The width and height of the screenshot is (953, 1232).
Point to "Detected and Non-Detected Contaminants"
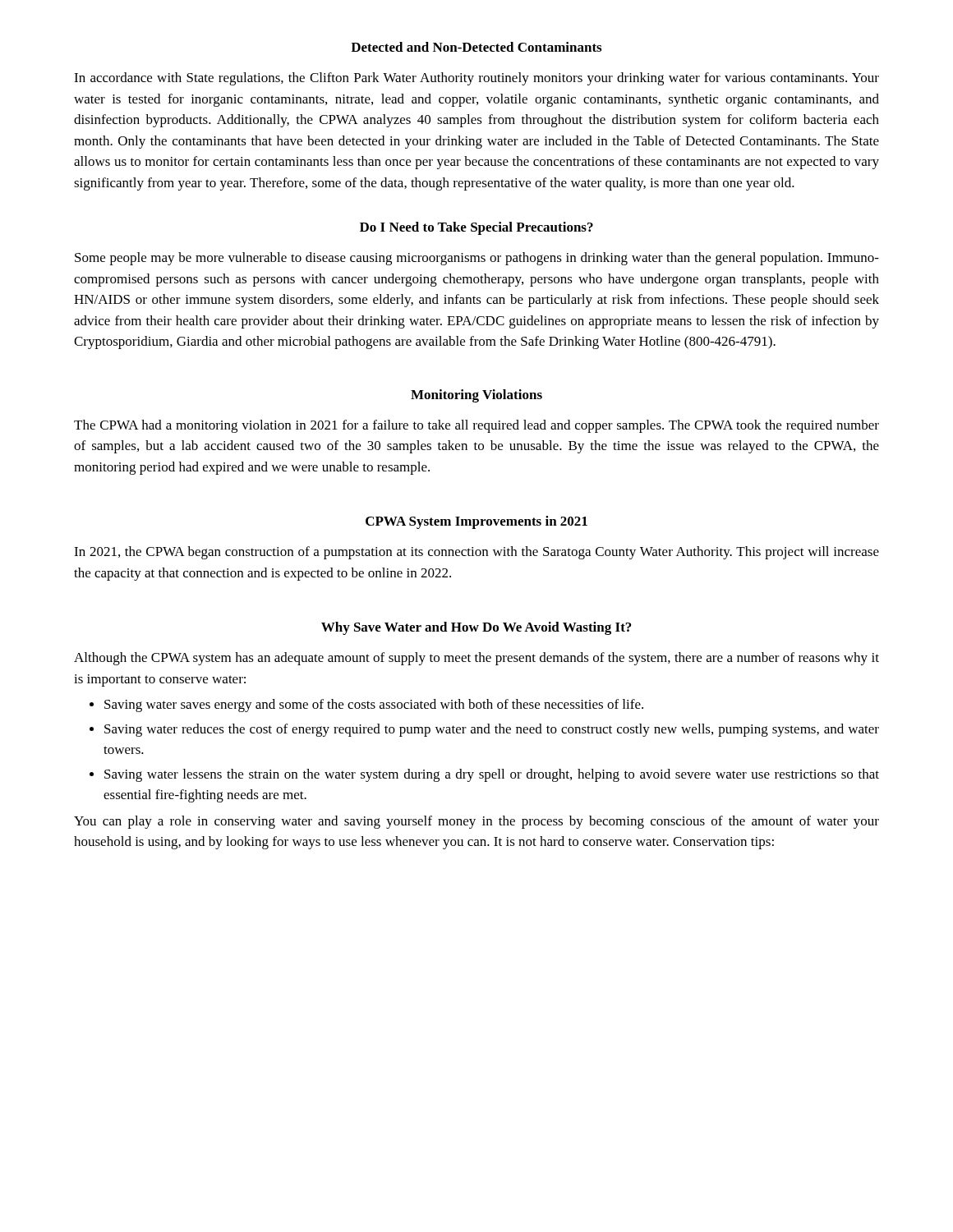coord(476,47)
